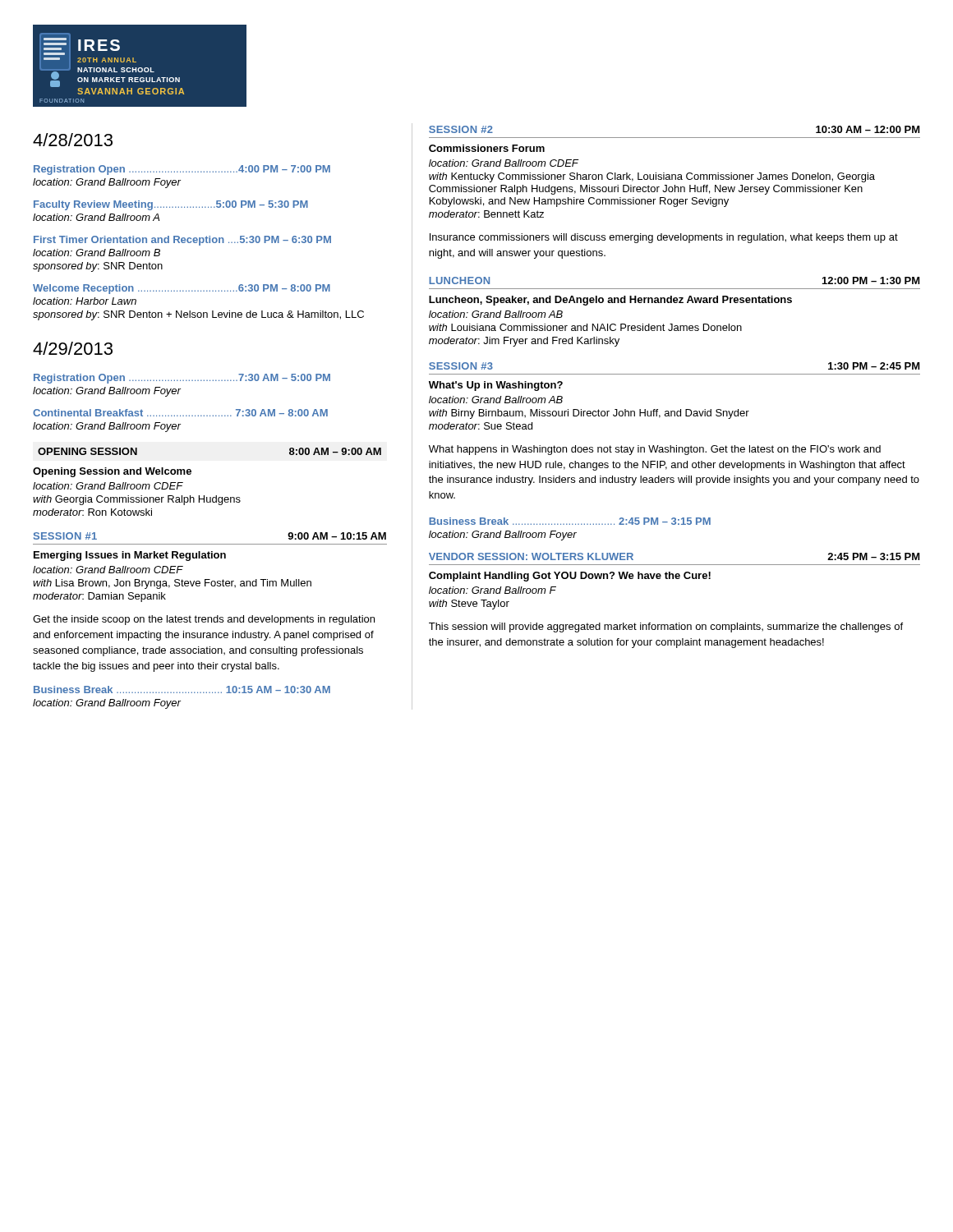Point to the block starting "VENDOR SESSION: WOLTERS KLUWER"
The height and width of the screenshot is (1232, 953).
click(x=674, y=556)
